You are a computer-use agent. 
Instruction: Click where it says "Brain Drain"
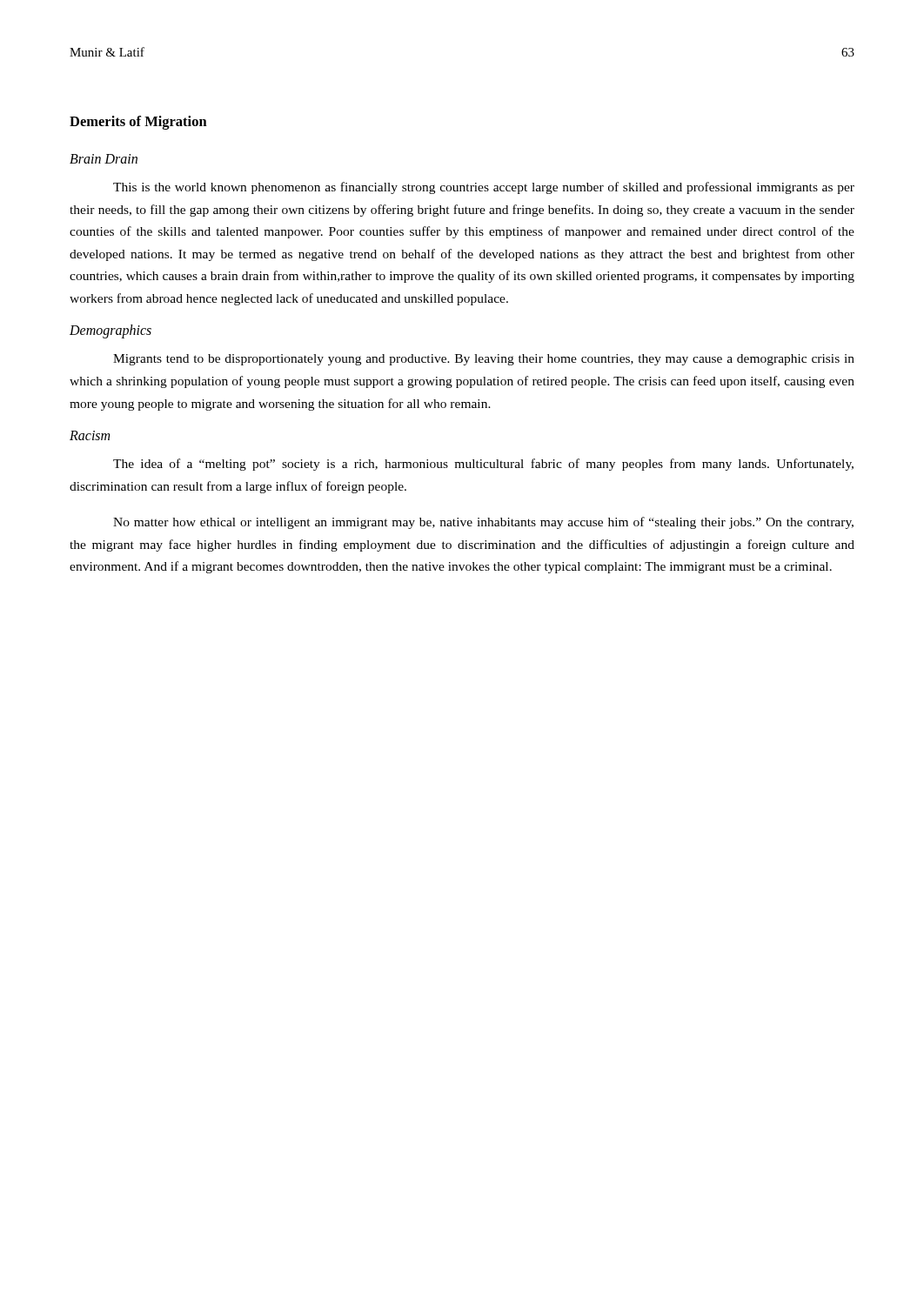(104, 159)
